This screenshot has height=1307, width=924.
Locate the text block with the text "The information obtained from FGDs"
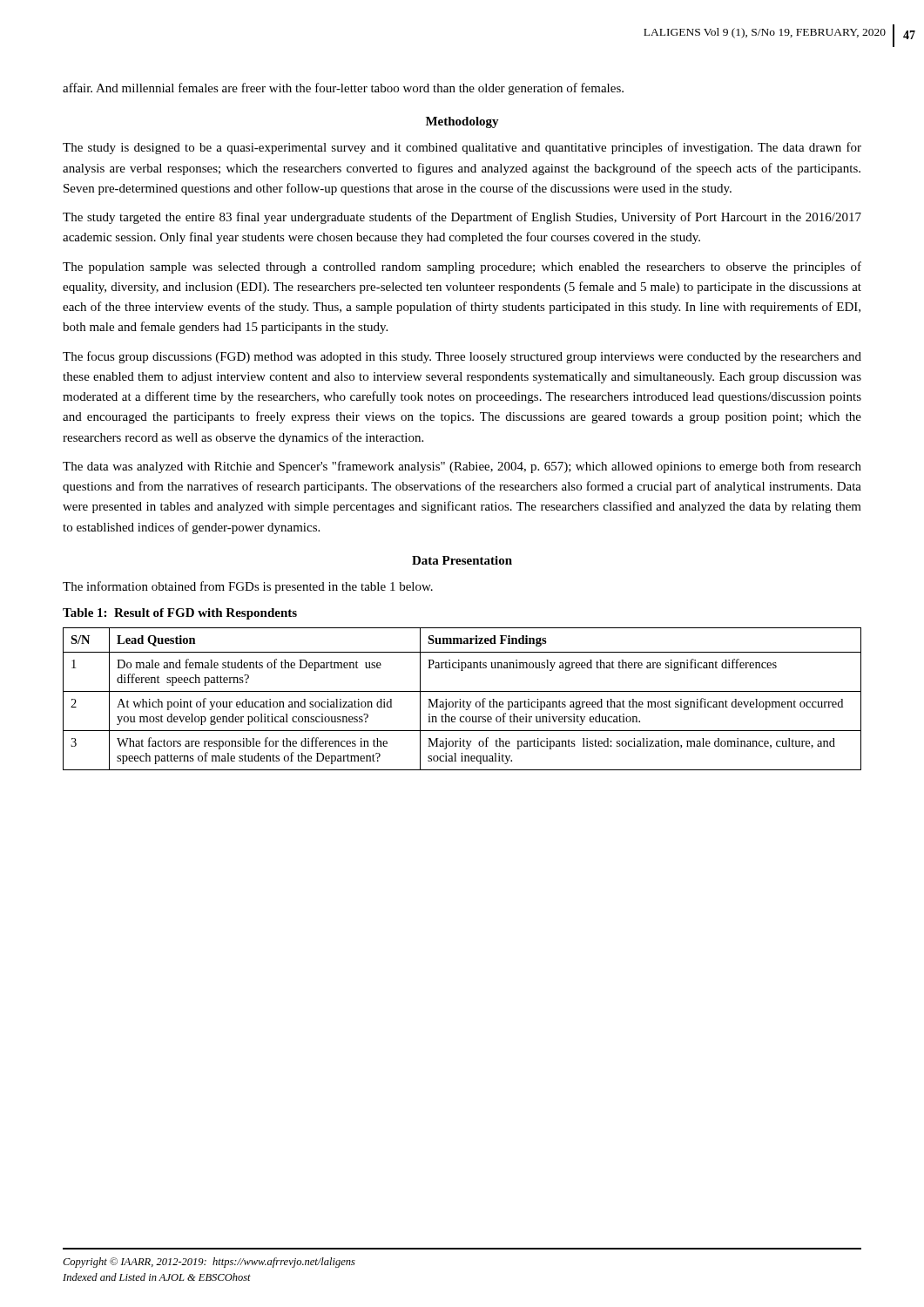(248, 586)
